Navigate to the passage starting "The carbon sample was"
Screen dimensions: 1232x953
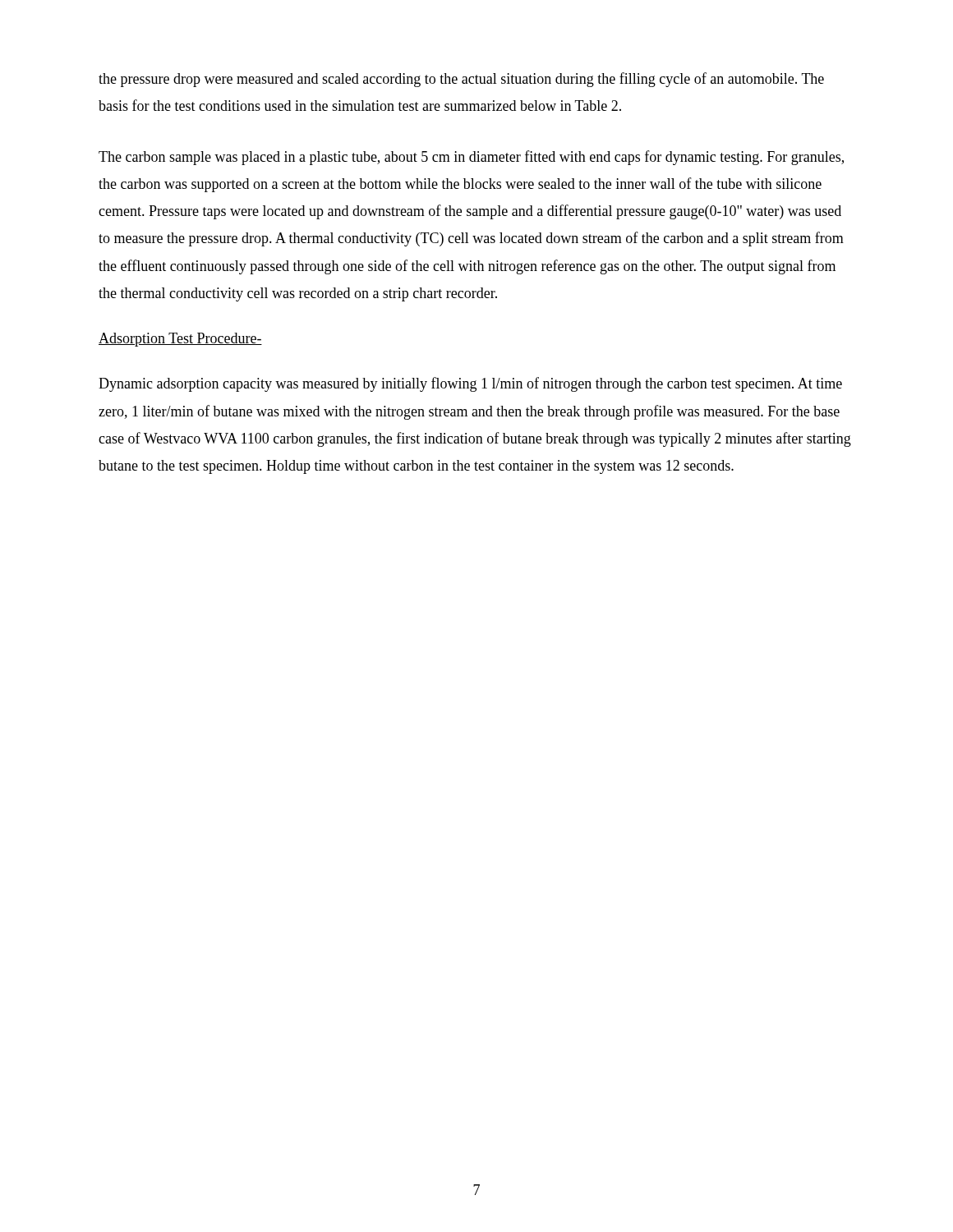click(472, 225)
